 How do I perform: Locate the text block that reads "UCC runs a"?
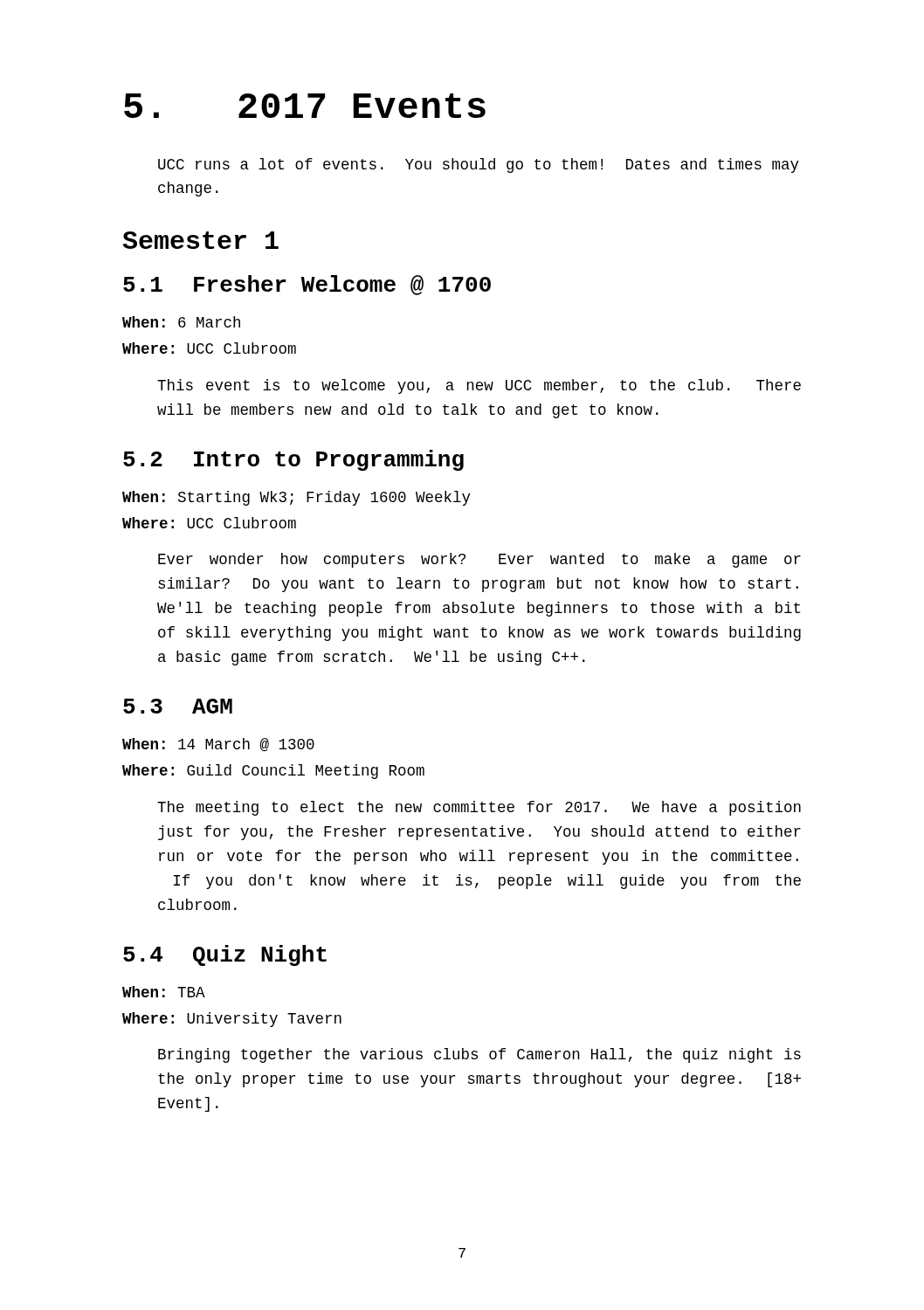(478, 177)
